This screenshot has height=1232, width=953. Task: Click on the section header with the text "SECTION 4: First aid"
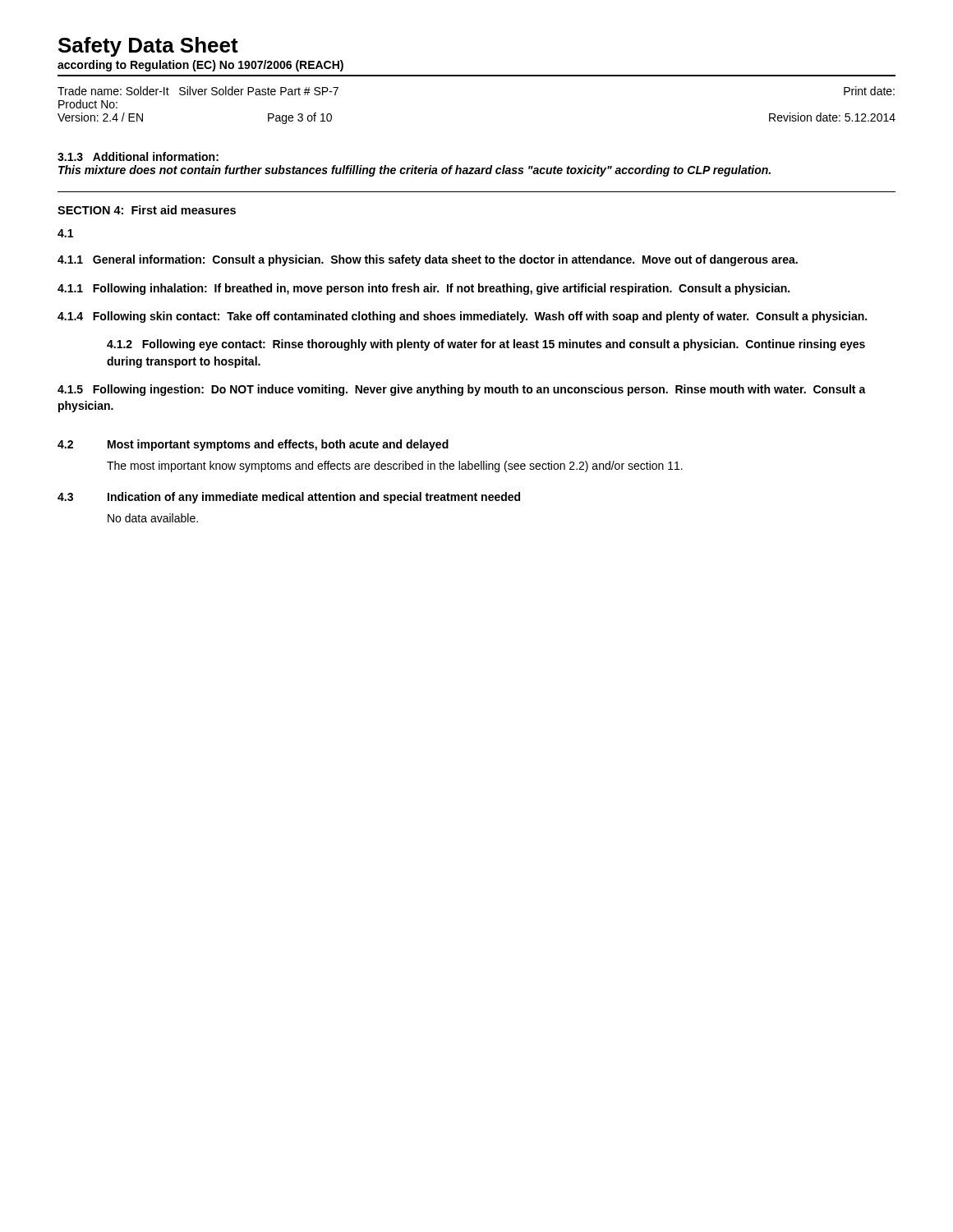click(147, 210)
